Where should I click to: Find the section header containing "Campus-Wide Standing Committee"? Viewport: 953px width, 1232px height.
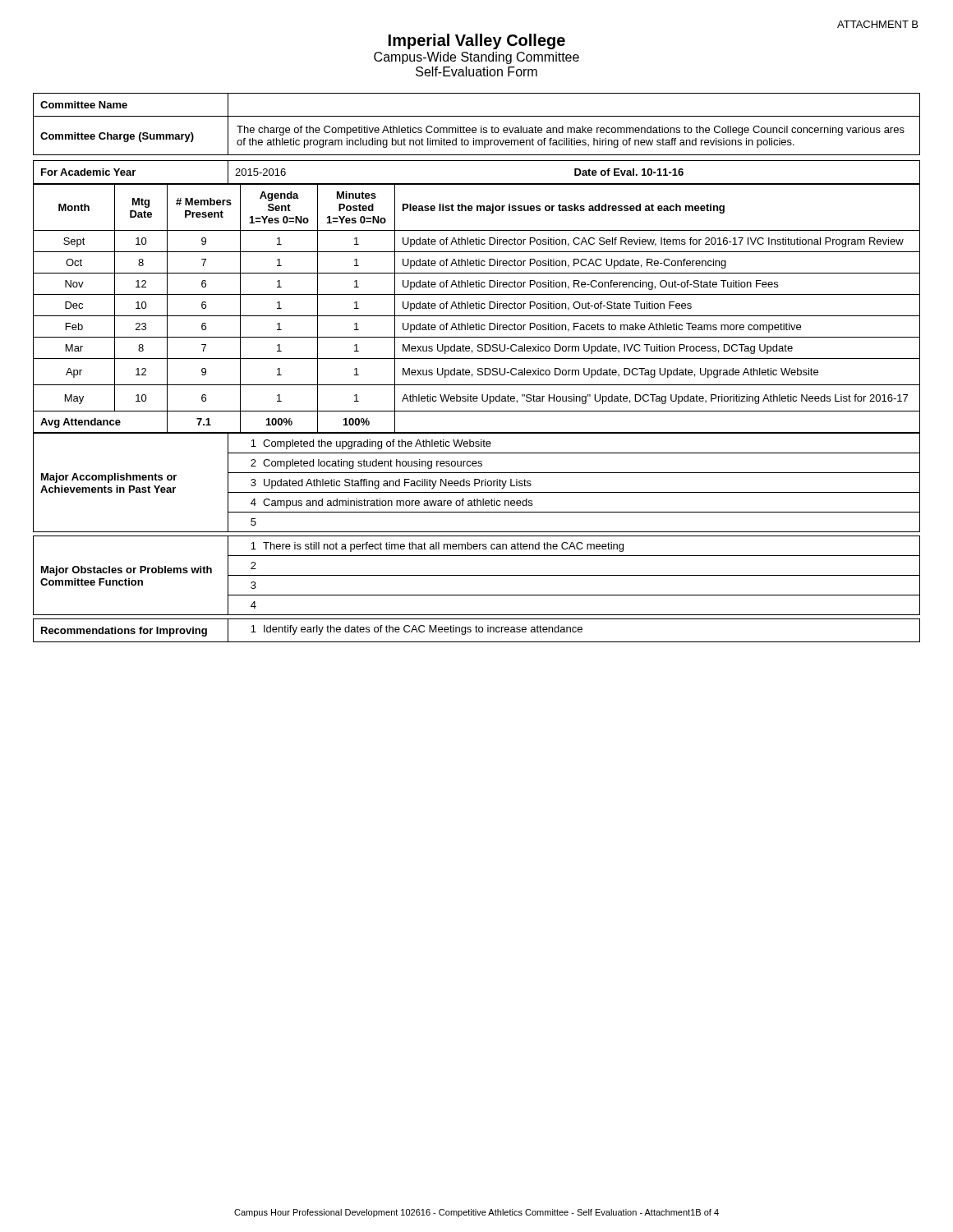pos(476,57)
